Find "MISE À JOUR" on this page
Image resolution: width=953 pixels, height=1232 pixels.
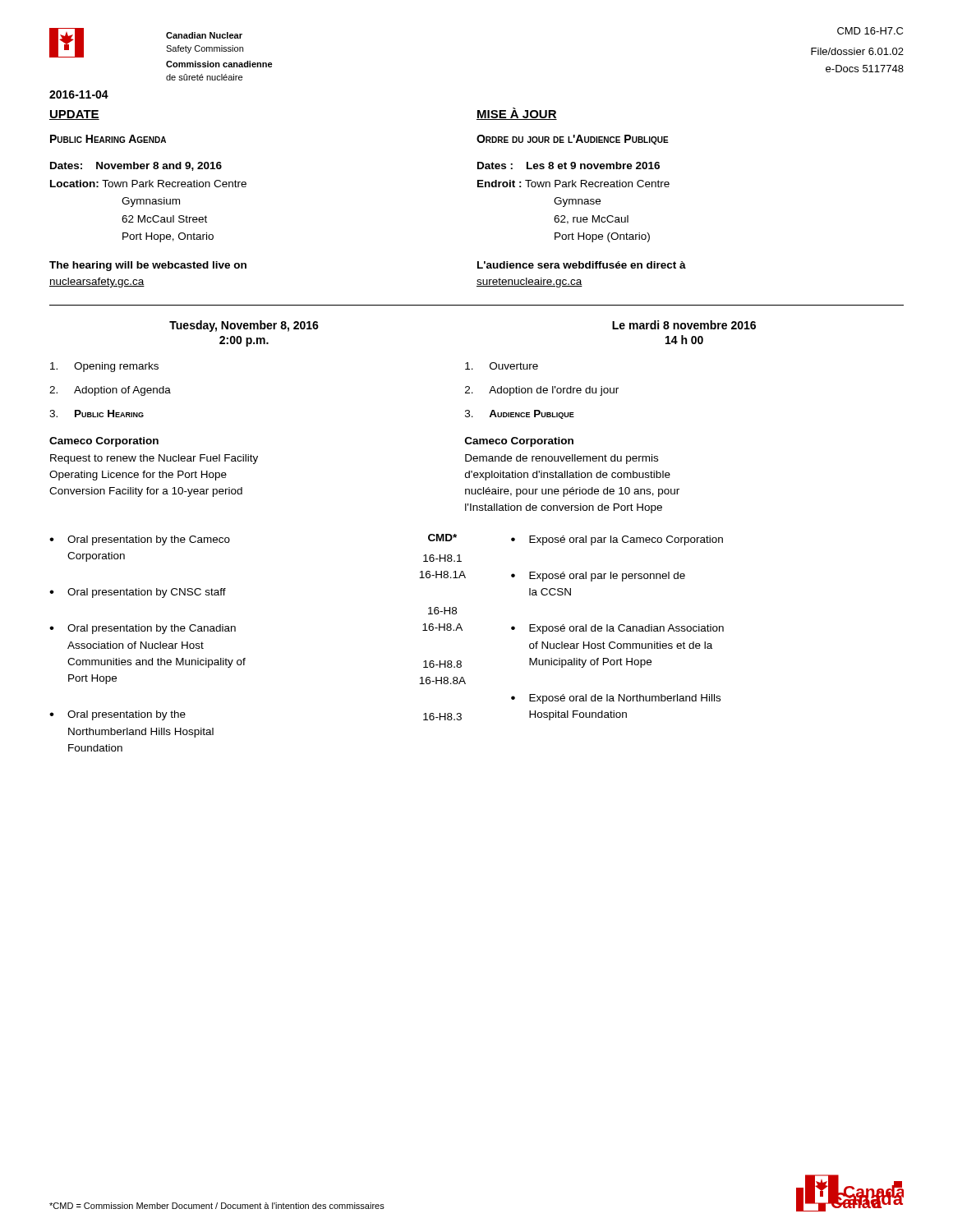click(x=517, y=114)
